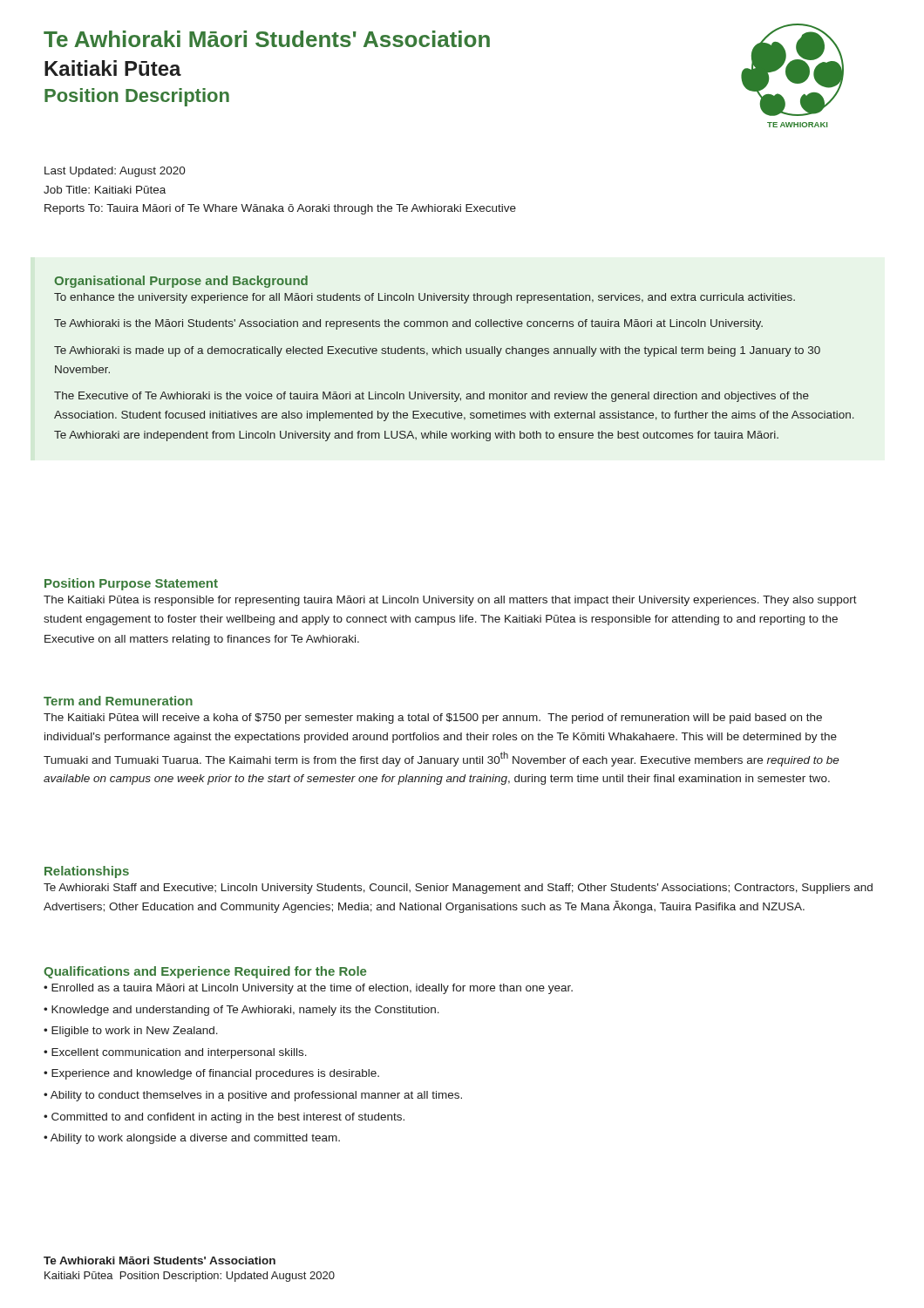The height and width of the screenshot is (1308, 924).
Task: Locate the text "Position Purpose Statement"
Action: pyautogui.click(x=131, y=583)
